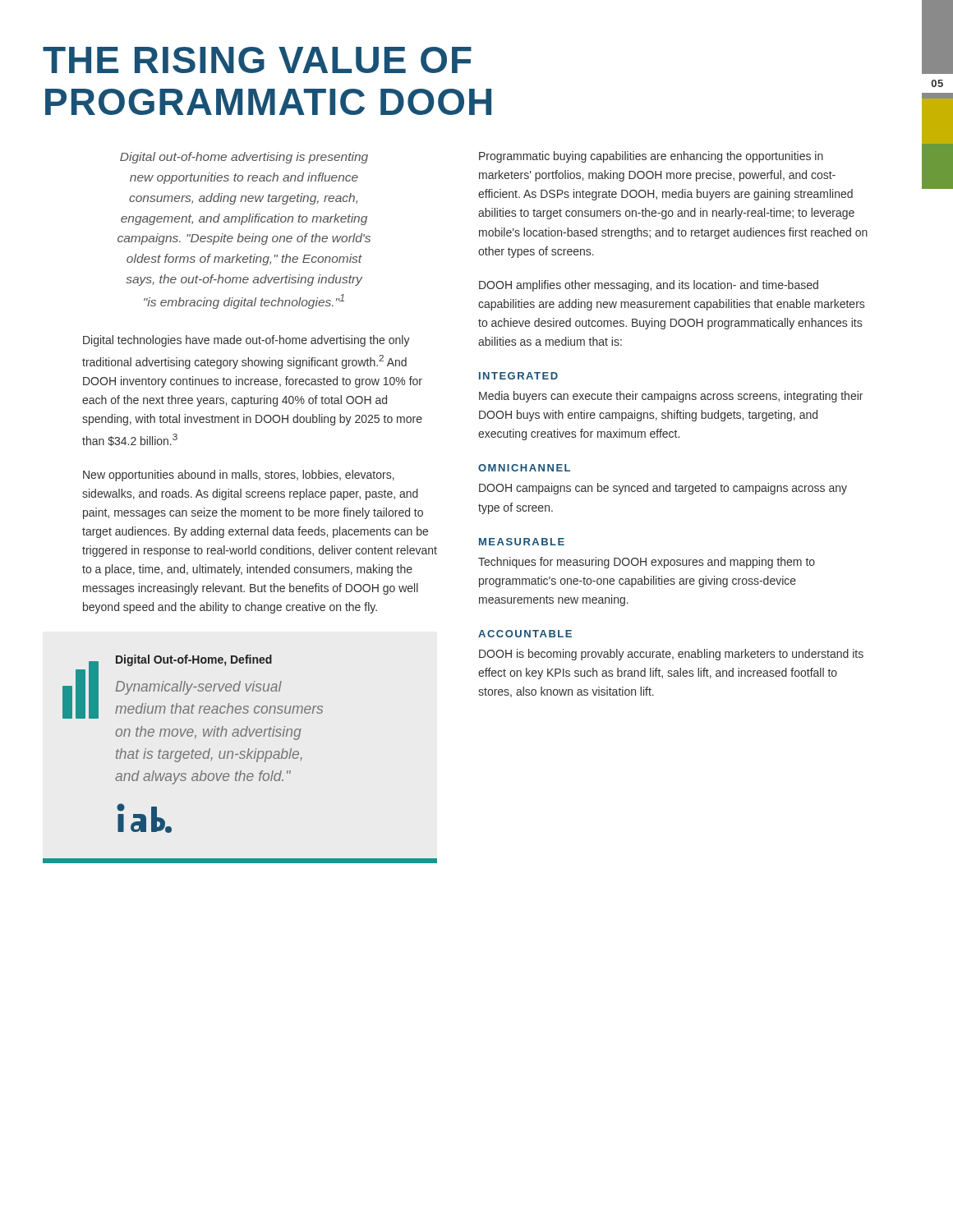Click on the text block with the text "Media buyers can execute their campaigns across"
The image size is (953, 1232).
coord(671,415)
